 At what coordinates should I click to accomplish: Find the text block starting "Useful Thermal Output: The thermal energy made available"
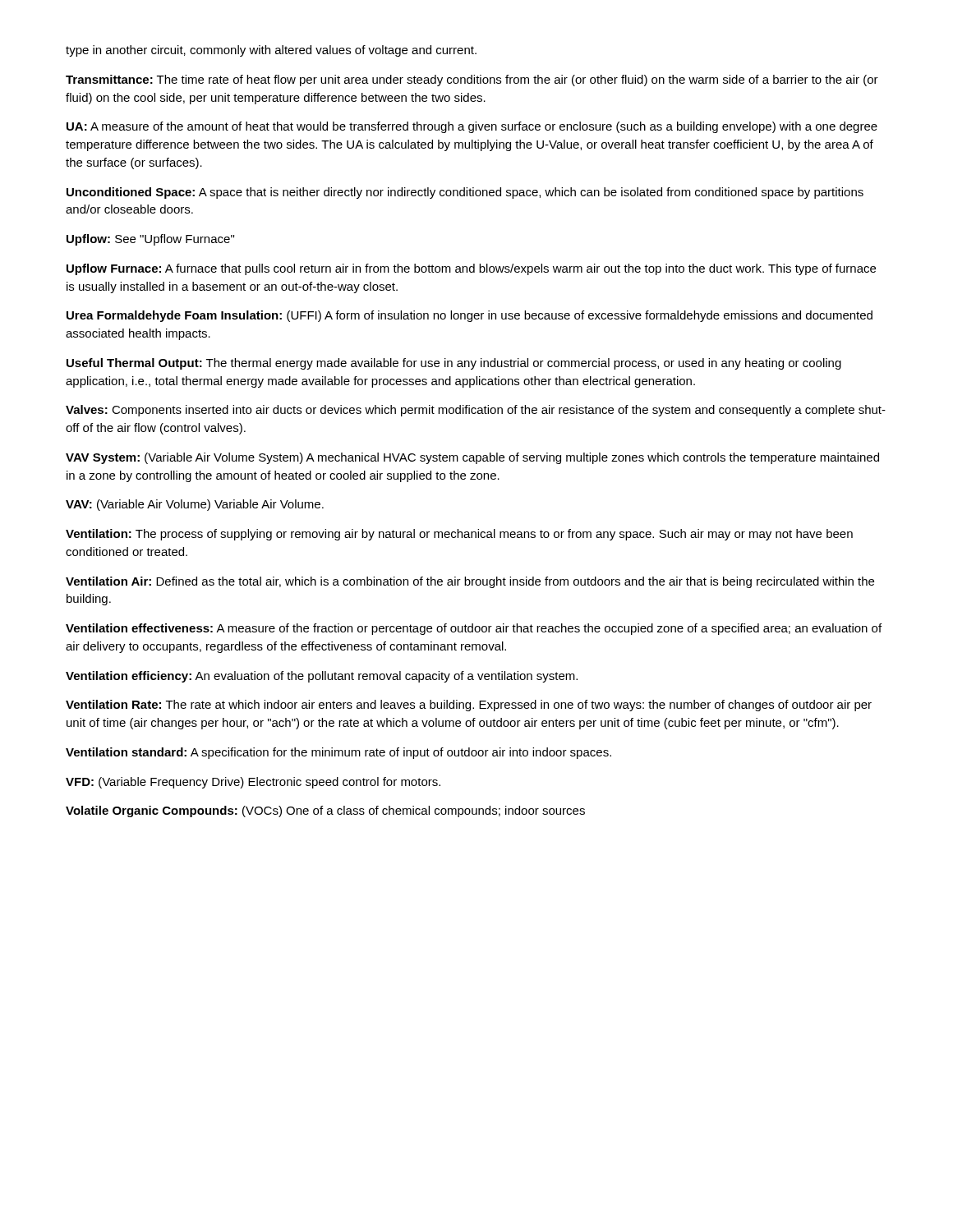coord(476,372)
